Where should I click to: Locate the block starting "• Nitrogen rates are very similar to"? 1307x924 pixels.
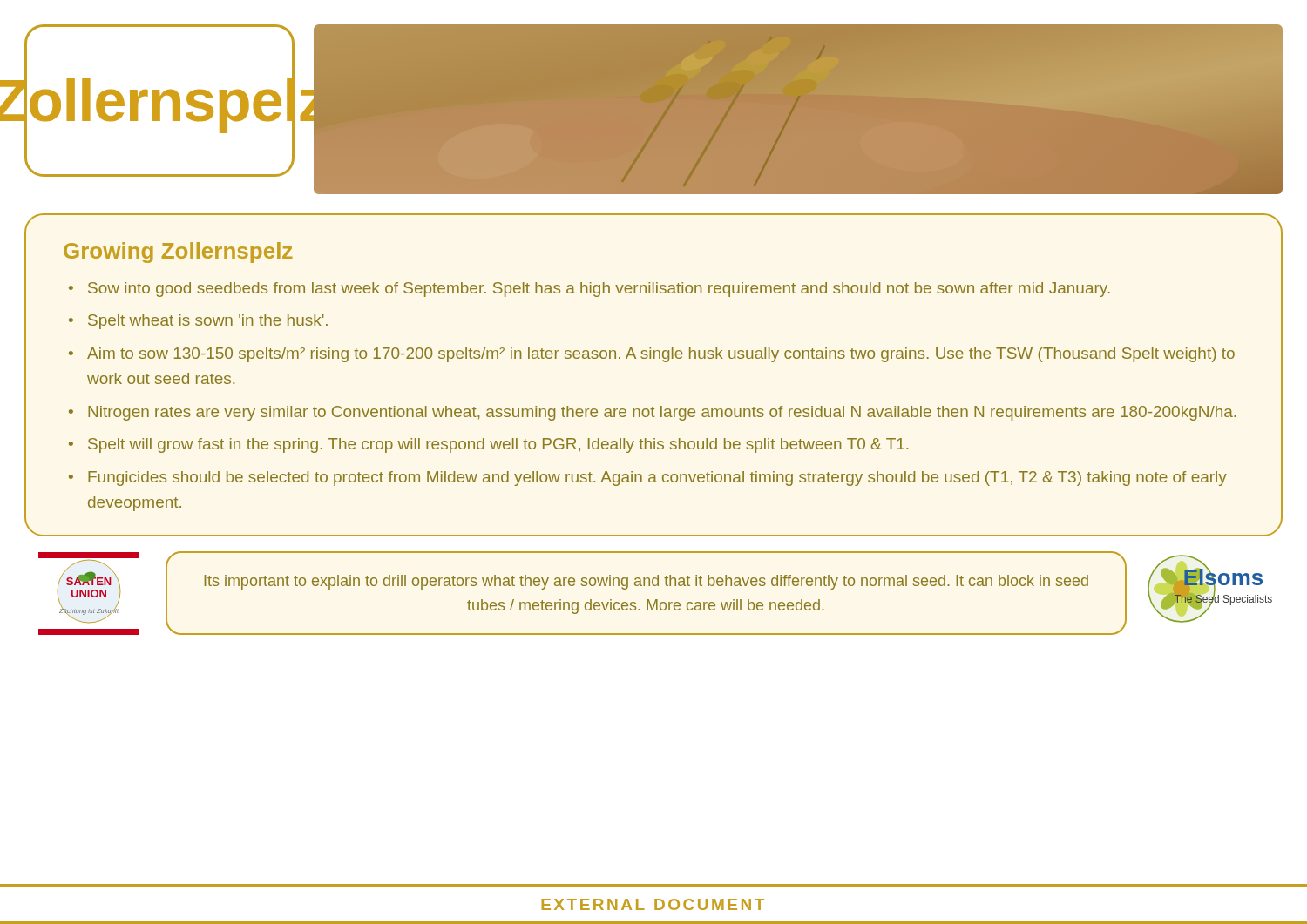click(654, 411)
